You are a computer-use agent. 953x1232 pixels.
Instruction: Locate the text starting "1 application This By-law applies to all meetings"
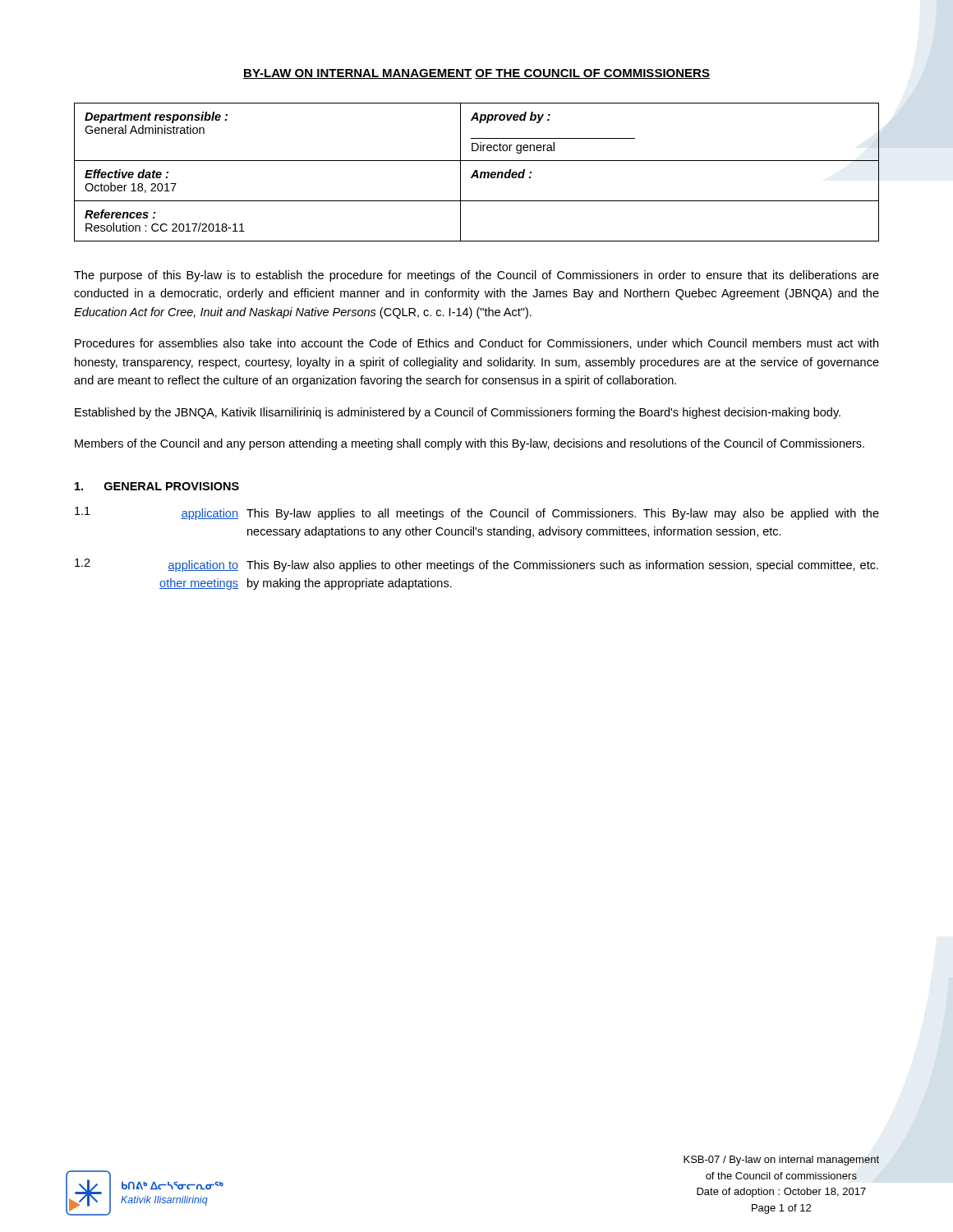click(476, 523)
